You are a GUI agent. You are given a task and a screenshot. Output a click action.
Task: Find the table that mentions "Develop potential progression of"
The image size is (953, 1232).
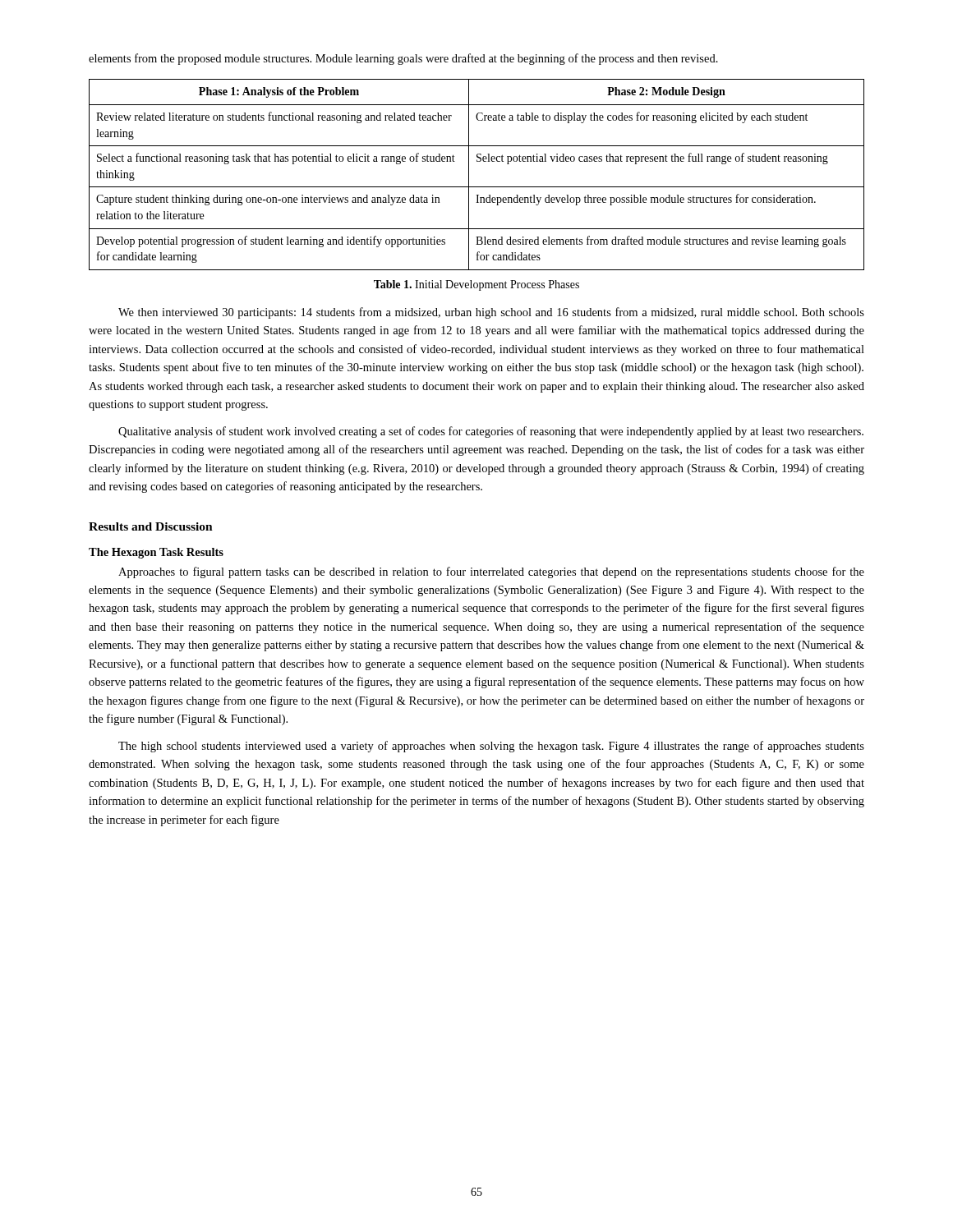[x=476, y=175]
